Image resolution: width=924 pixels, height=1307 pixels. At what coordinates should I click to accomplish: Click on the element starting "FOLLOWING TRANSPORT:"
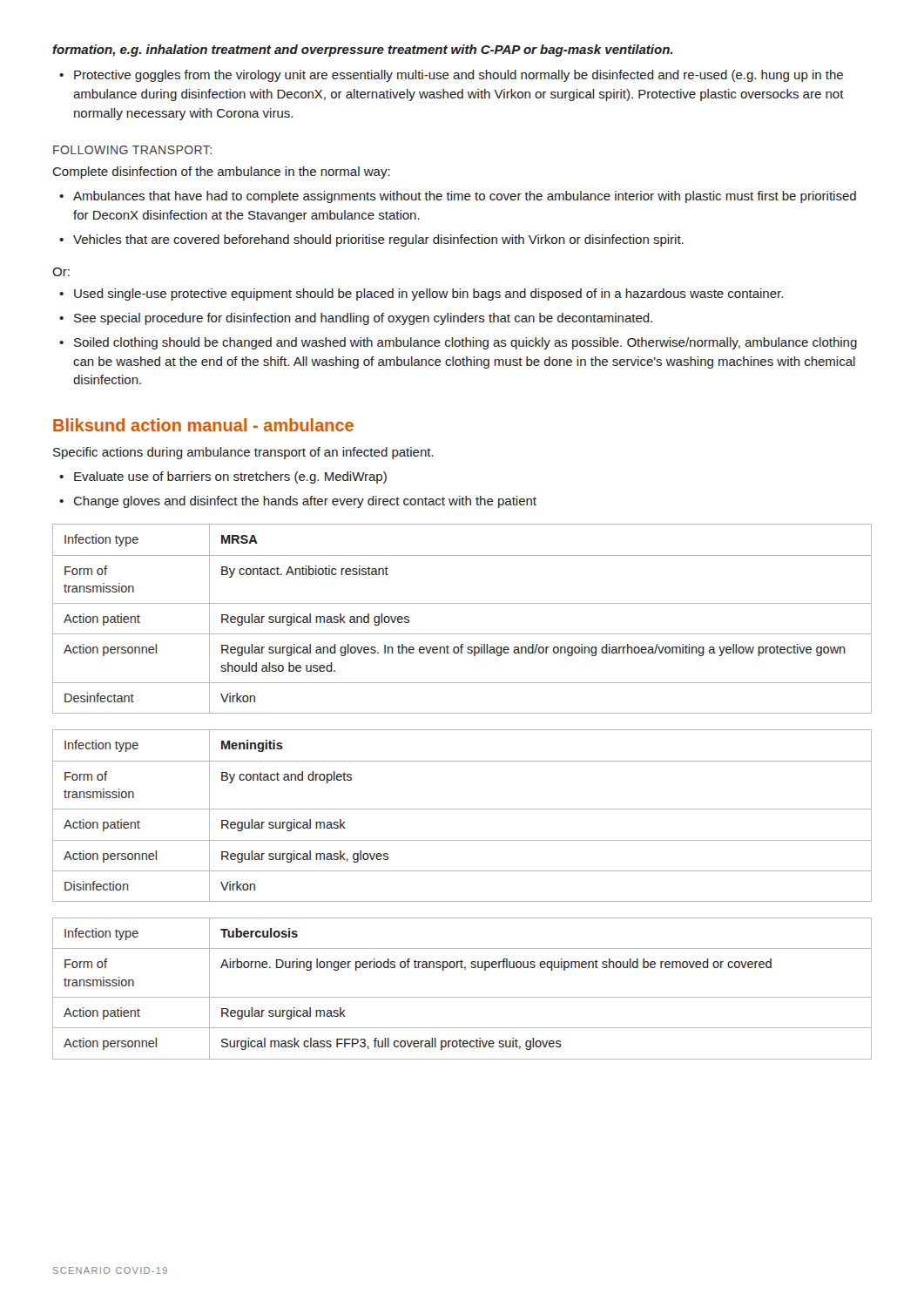[x=133, y=150]
